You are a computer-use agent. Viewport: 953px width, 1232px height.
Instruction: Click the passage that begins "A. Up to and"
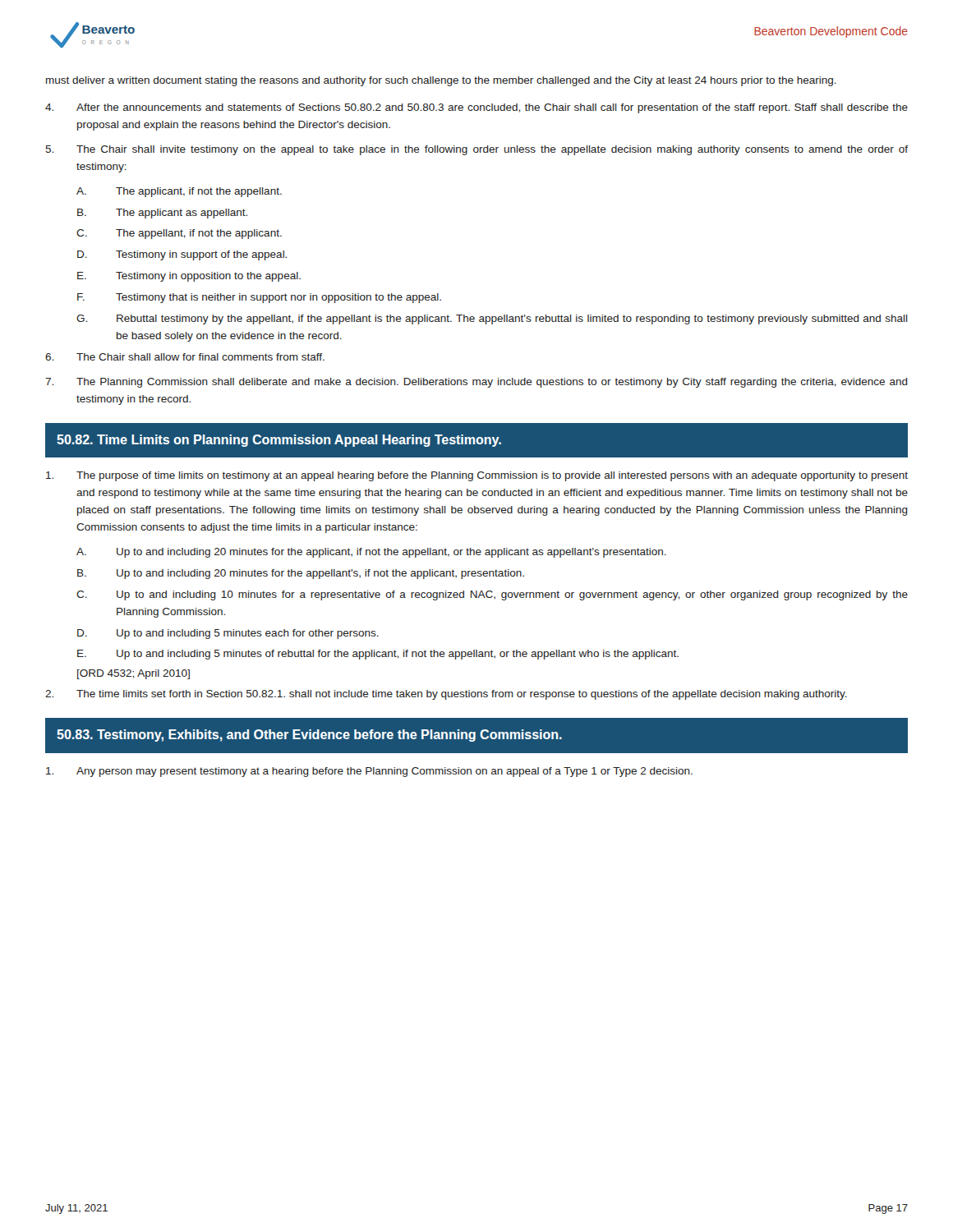476,552
